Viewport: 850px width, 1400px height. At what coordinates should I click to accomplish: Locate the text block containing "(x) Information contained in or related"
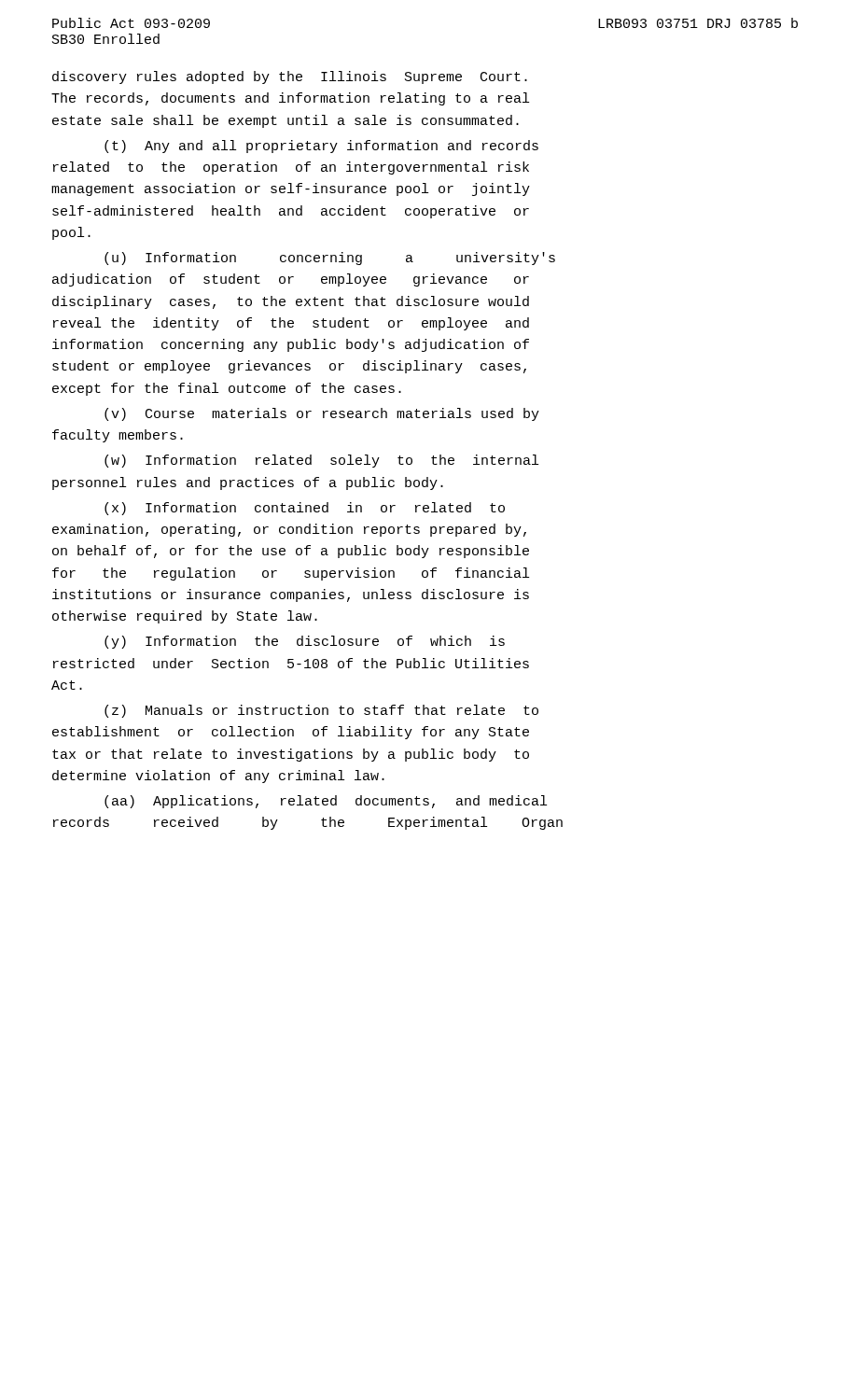point(425,563)
